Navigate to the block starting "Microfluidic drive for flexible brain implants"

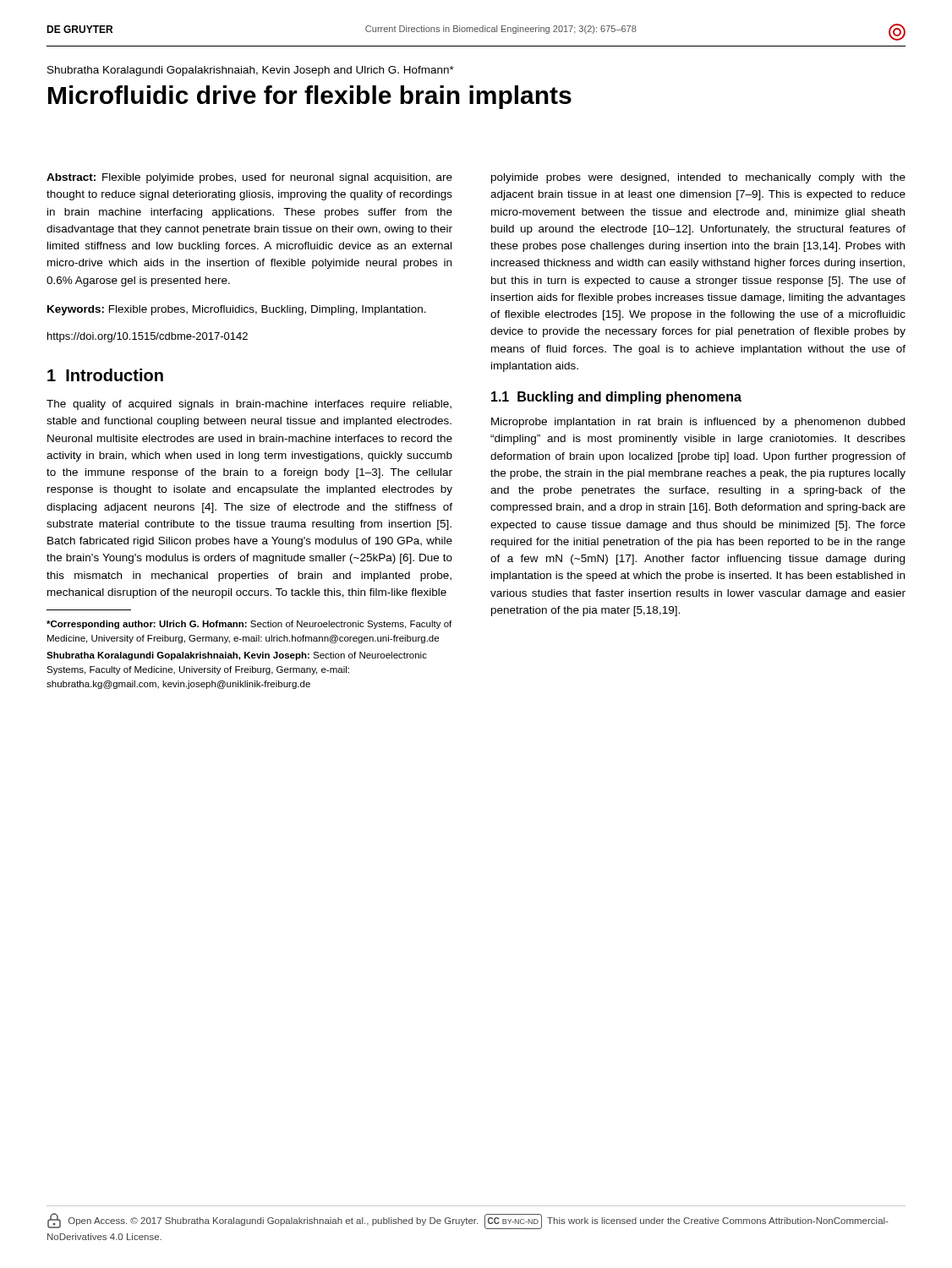[x=309, y=95]
